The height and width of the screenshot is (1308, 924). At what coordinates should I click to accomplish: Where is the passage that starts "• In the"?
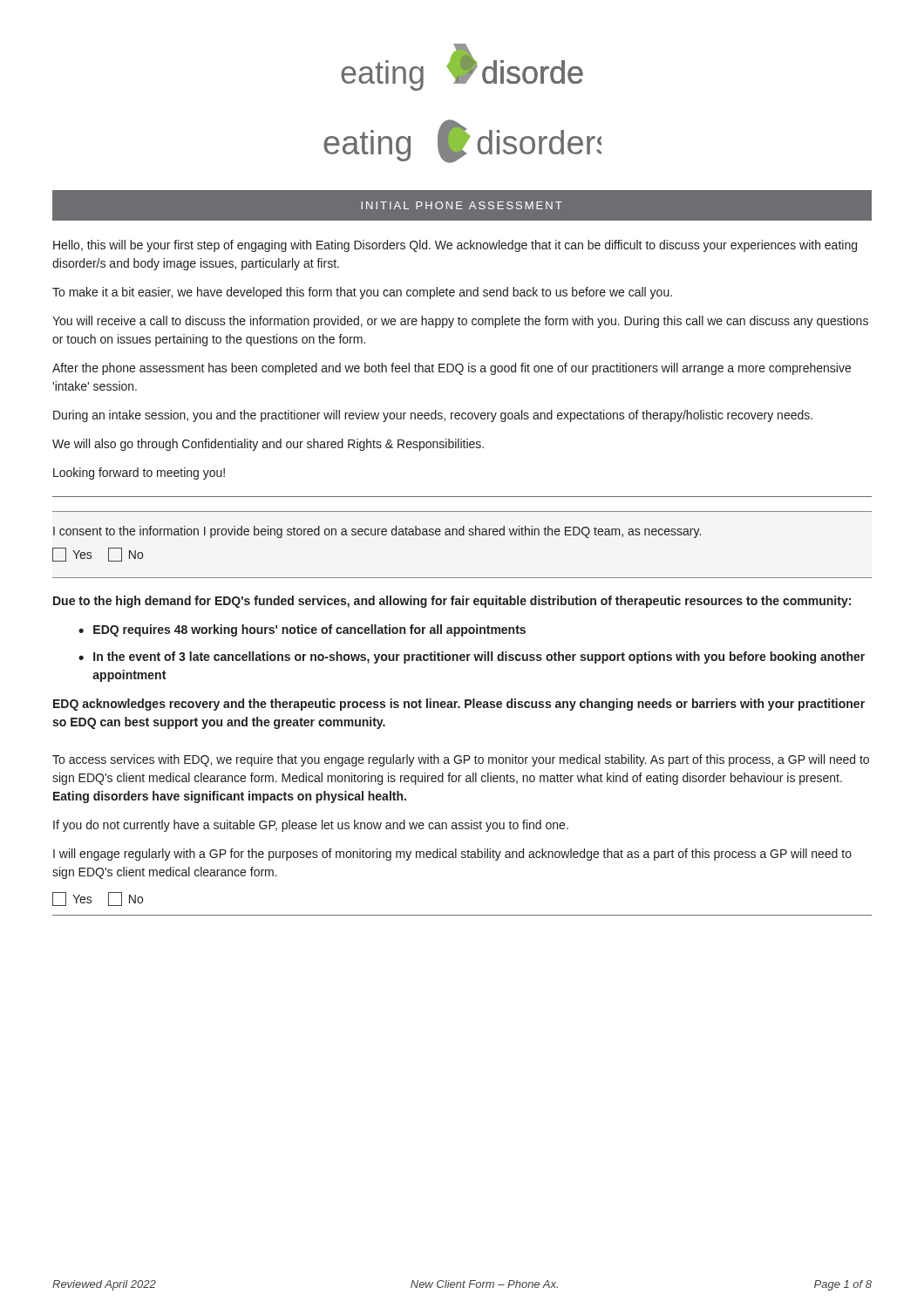(475, 667)
